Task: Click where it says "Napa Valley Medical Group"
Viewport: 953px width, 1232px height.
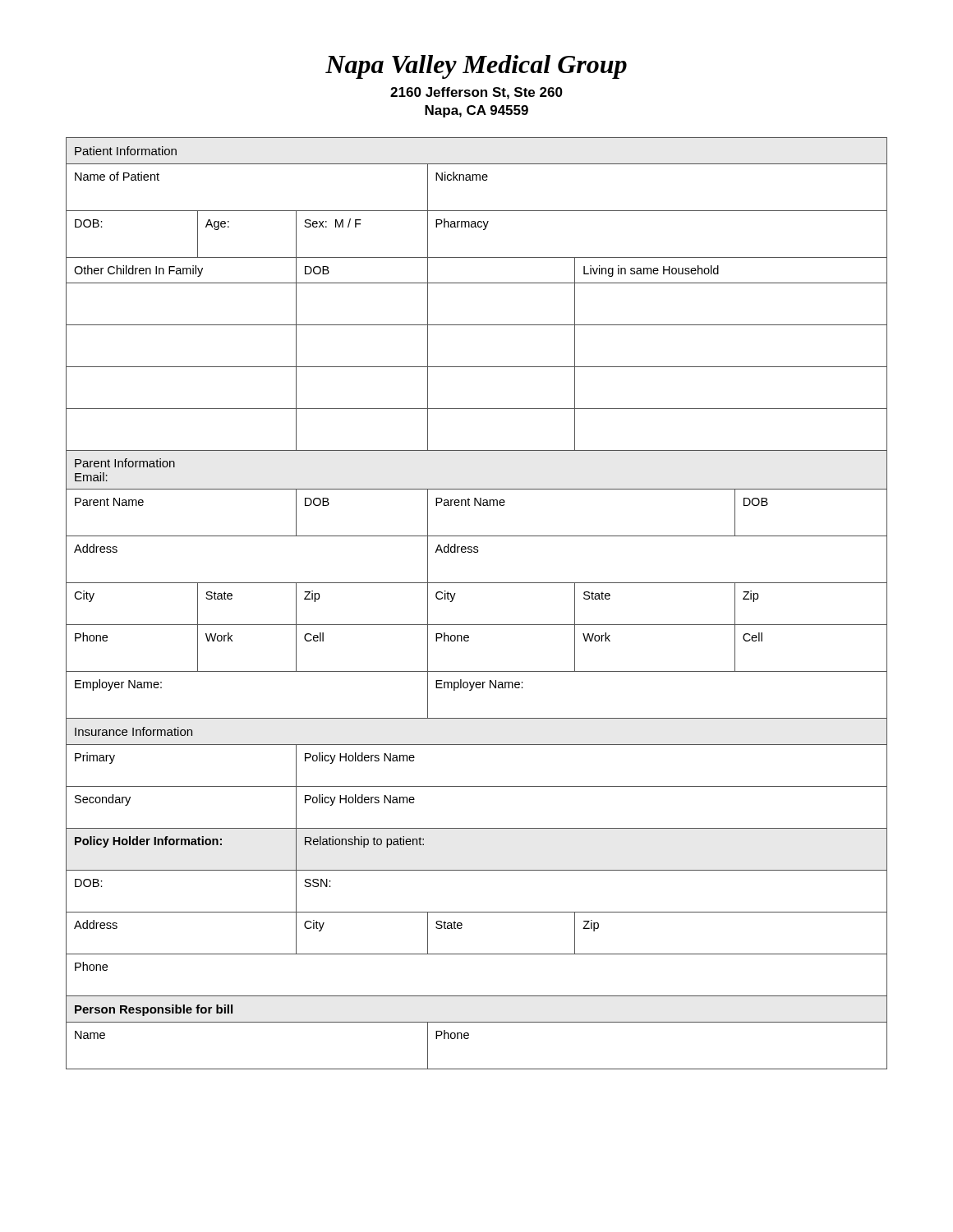Action: pyautogui.click(x=476, y=64)
